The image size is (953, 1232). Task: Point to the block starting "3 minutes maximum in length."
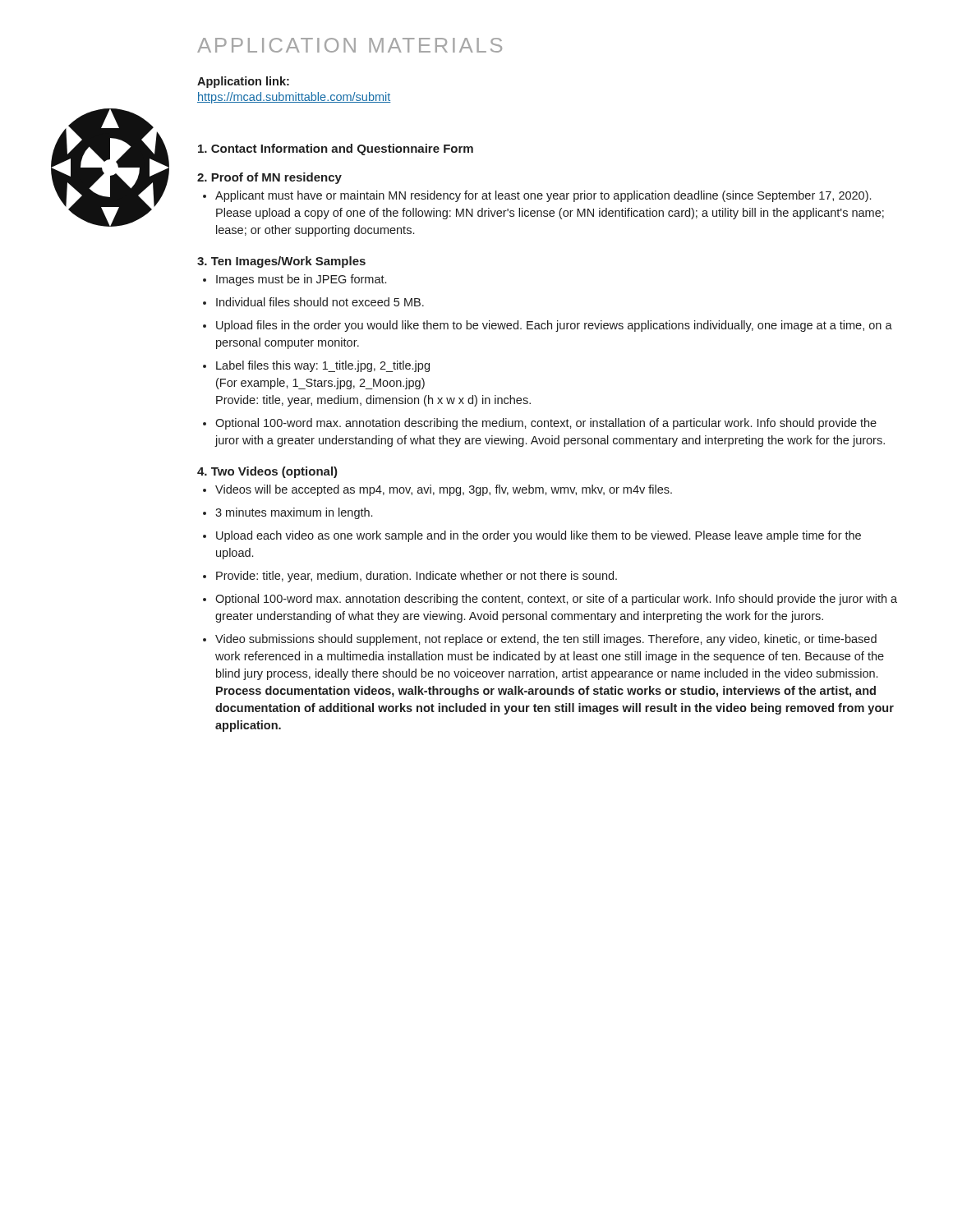[x=294, y=513]
